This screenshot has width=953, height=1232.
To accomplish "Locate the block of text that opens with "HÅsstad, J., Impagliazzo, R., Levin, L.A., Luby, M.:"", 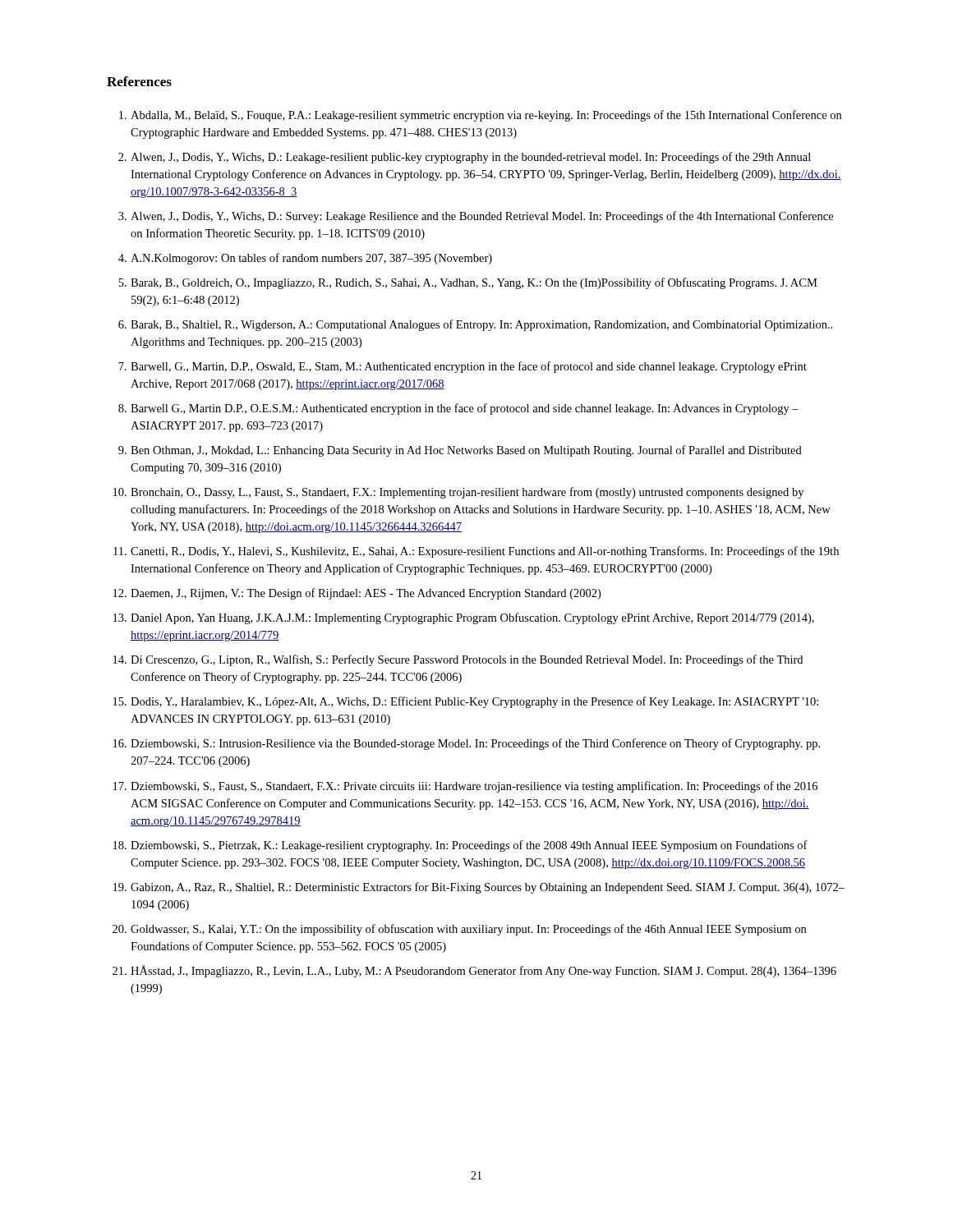I will [483, 979].
